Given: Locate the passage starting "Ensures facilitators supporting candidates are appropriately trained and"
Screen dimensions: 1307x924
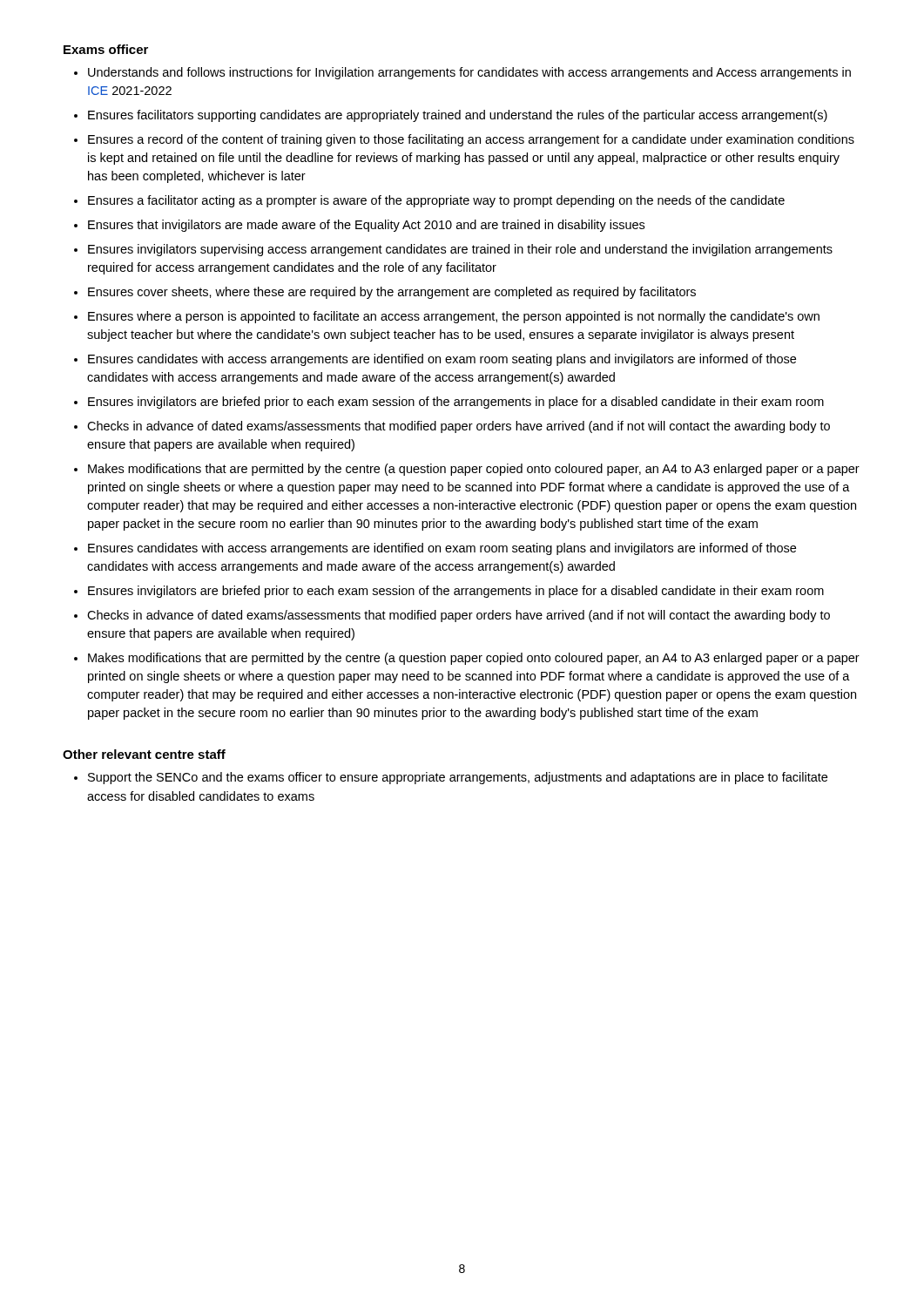Looking at the screenshot, I should [x=474, y=116].
